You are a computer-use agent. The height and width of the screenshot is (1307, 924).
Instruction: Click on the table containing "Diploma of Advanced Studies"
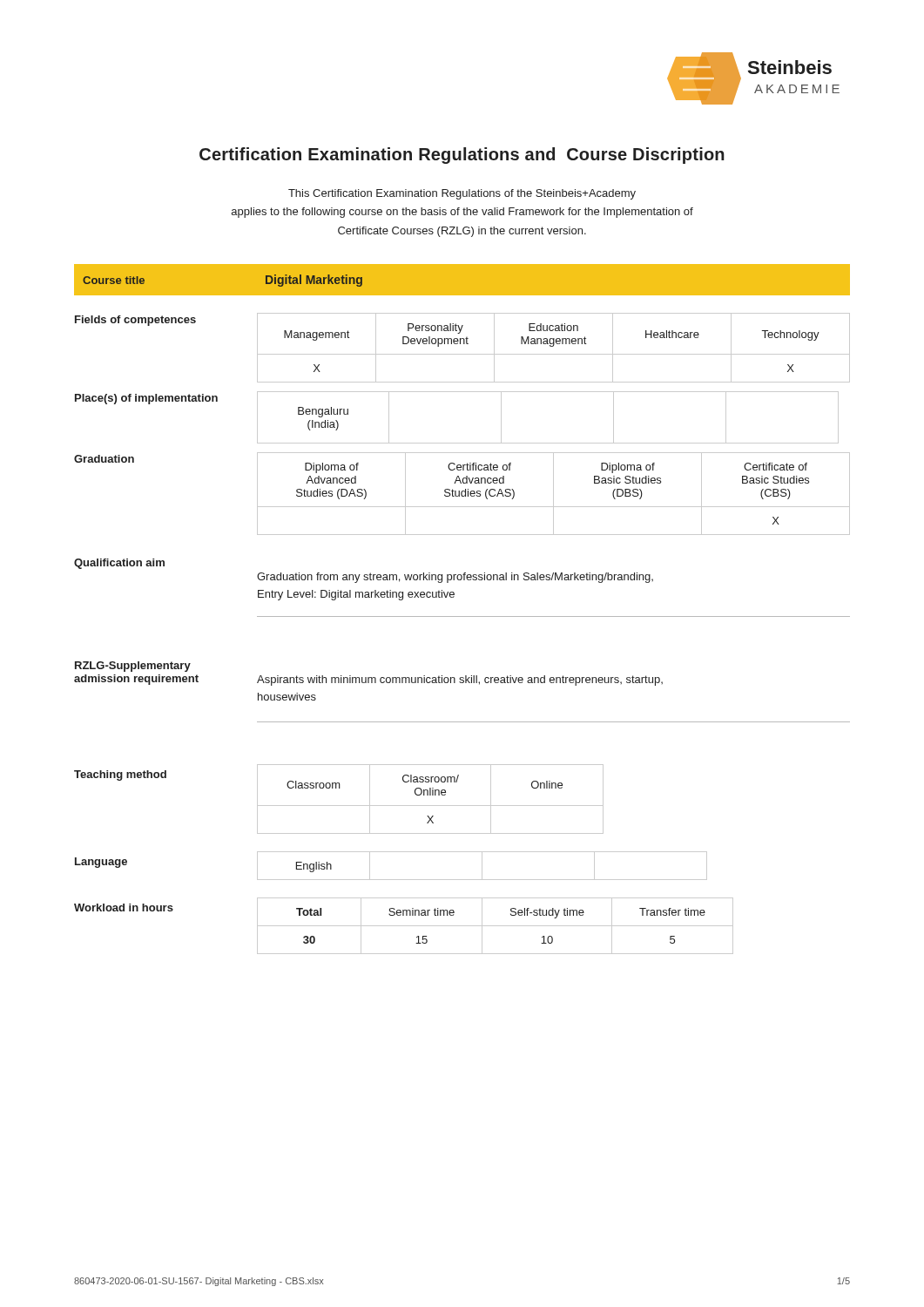click(x=553, y=494)
